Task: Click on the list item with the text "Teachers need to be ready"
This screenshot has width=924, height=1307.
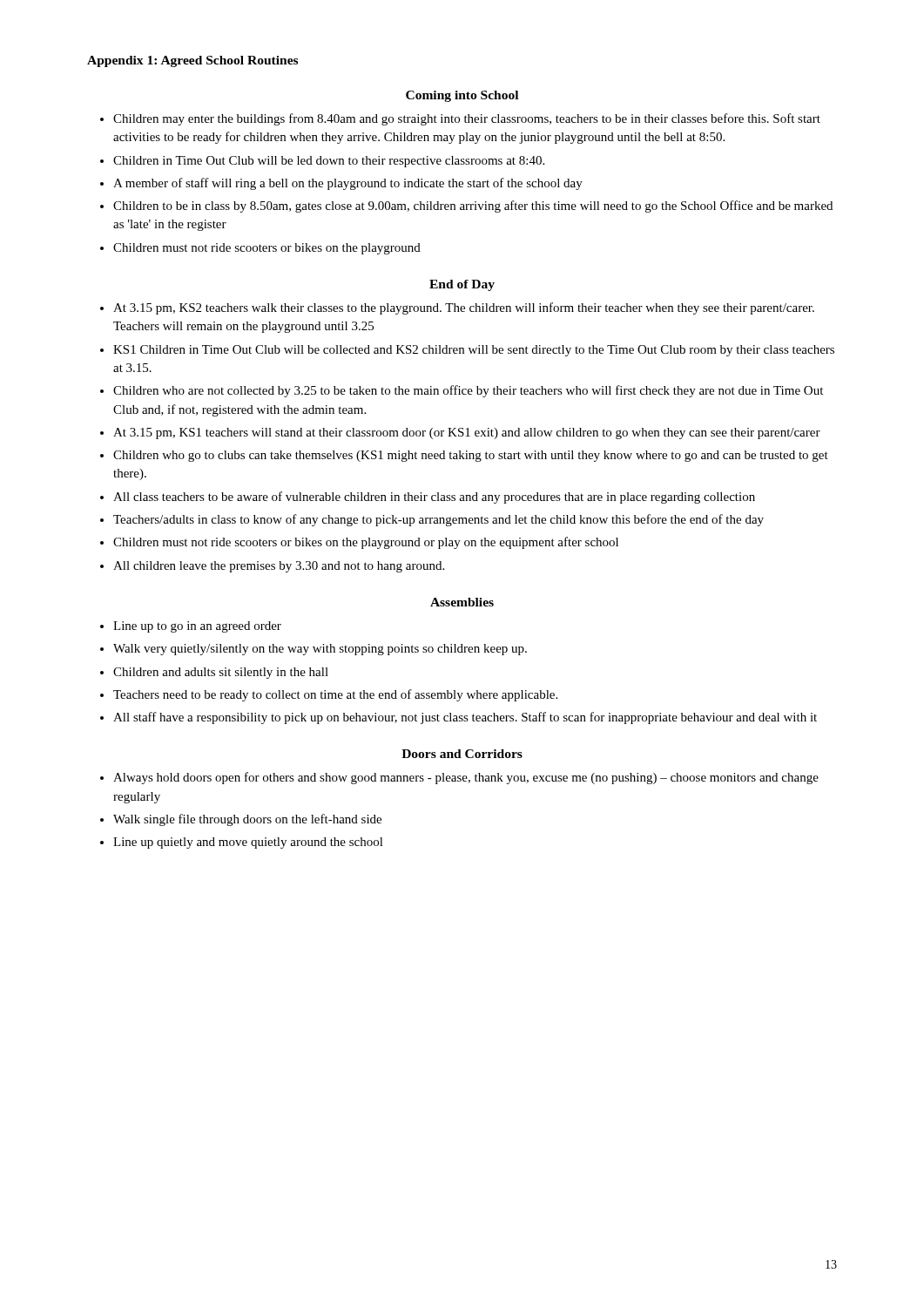Action: point(336,694)
